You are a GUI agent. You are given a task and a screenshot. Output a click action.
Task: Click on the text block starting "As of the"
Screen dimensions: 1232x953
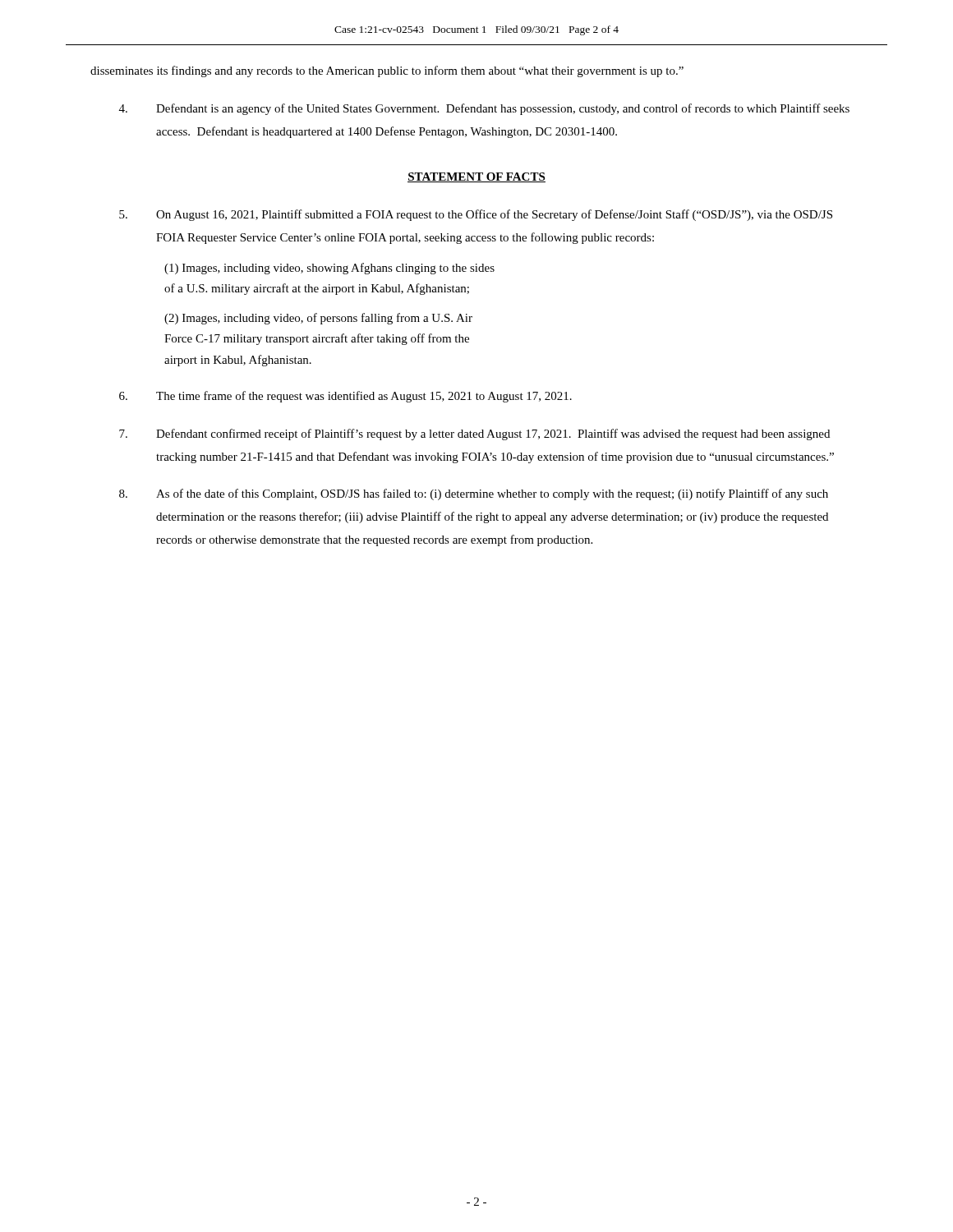476,517
